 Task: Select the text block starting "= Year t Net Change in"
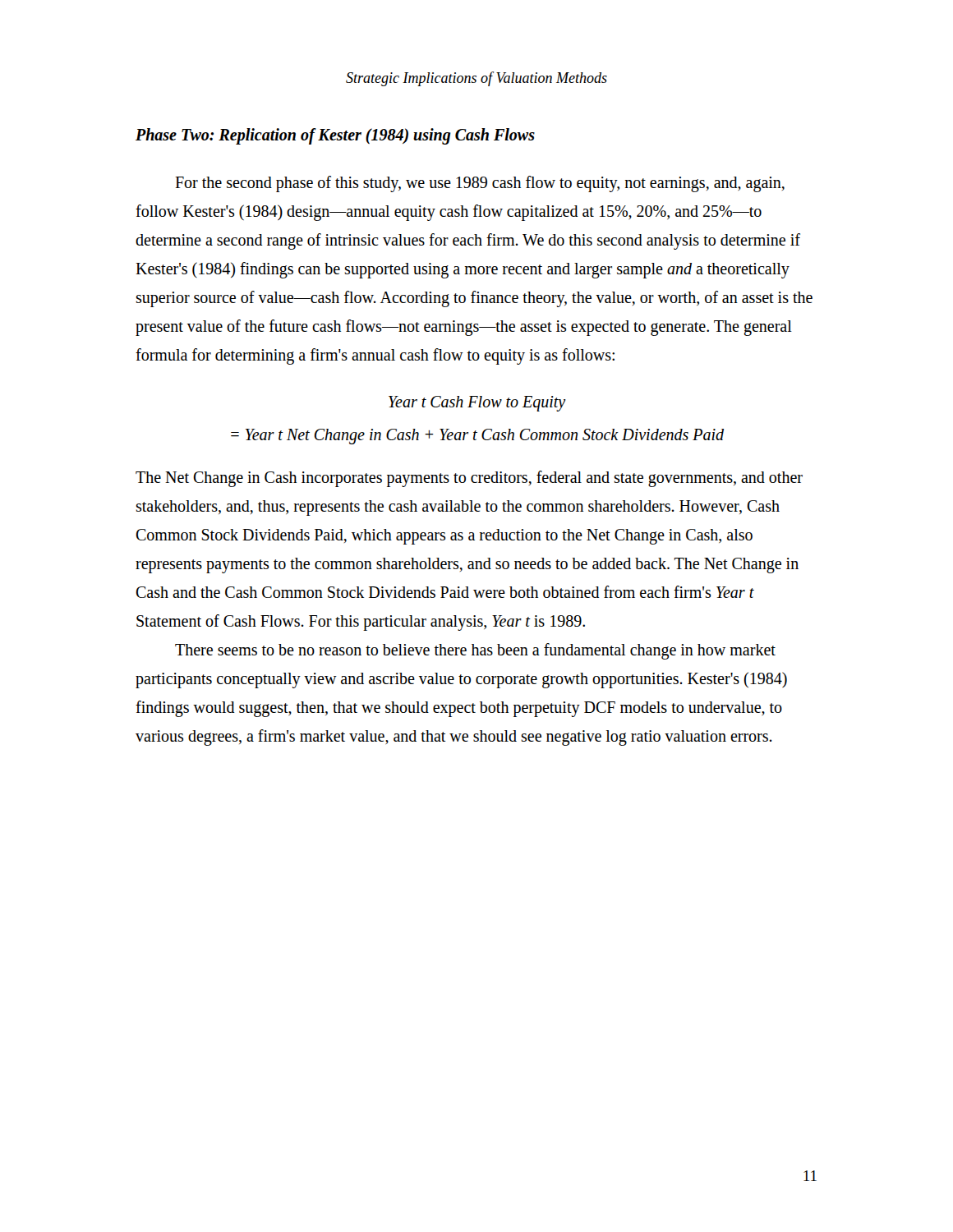coord(476,434)
